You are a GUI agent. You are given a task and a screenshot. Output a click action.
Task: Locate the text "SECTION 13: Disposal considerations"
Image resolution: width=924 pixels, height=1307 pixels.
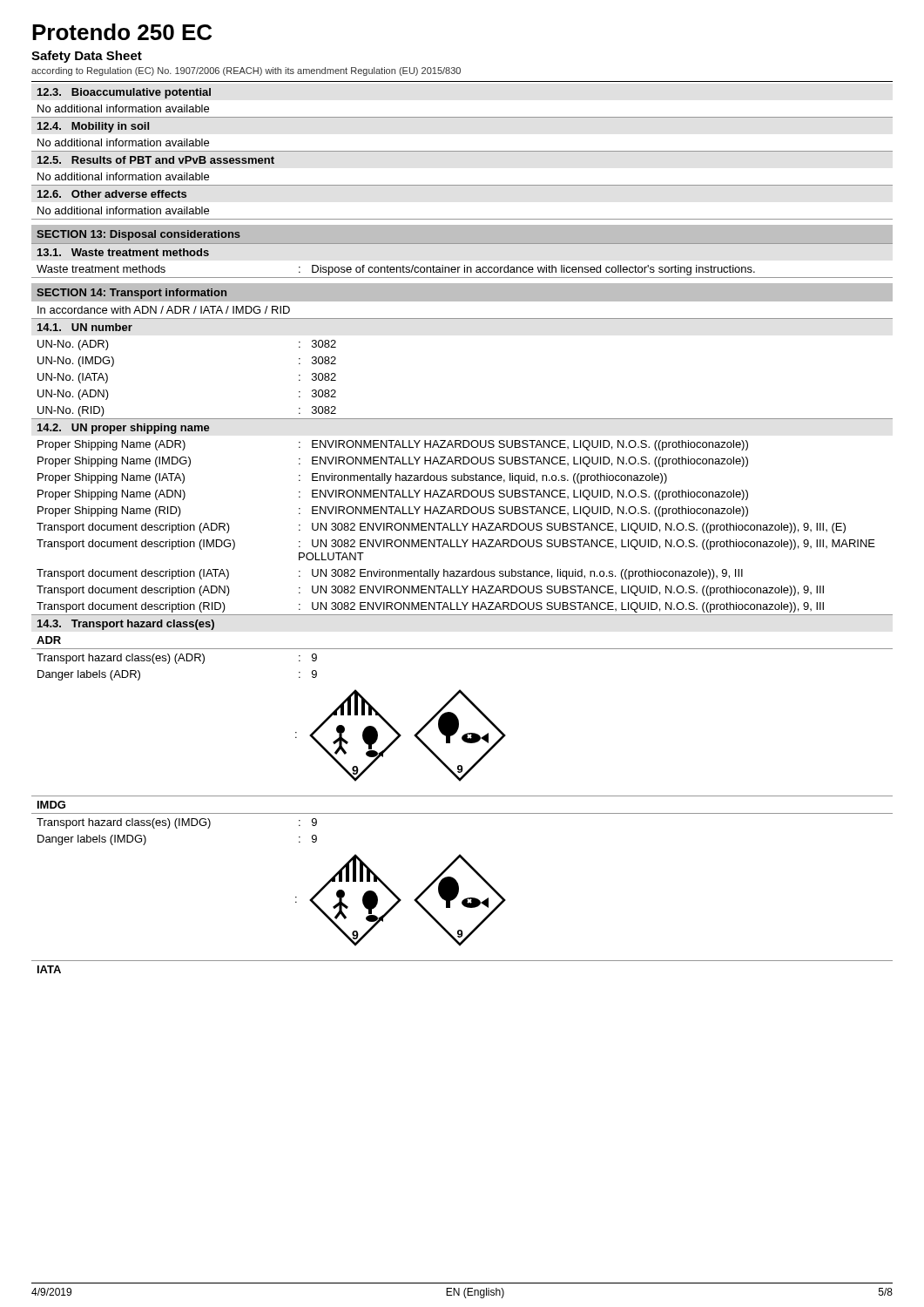click(462, 234)
